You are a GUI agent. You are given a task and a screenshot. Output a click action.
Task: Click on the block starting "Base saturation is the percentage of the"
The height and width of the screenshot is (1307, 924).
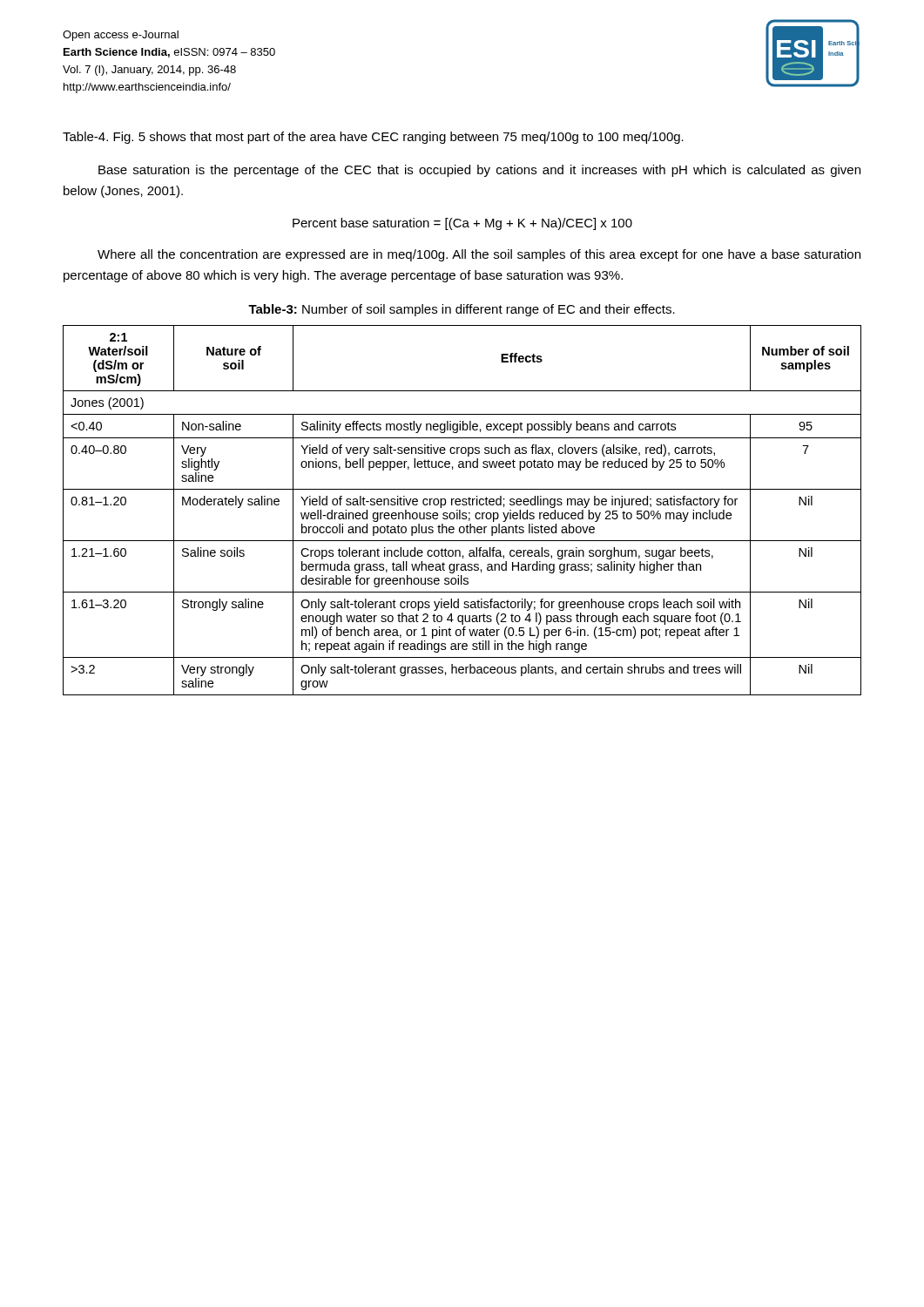(x=462, y=180)
